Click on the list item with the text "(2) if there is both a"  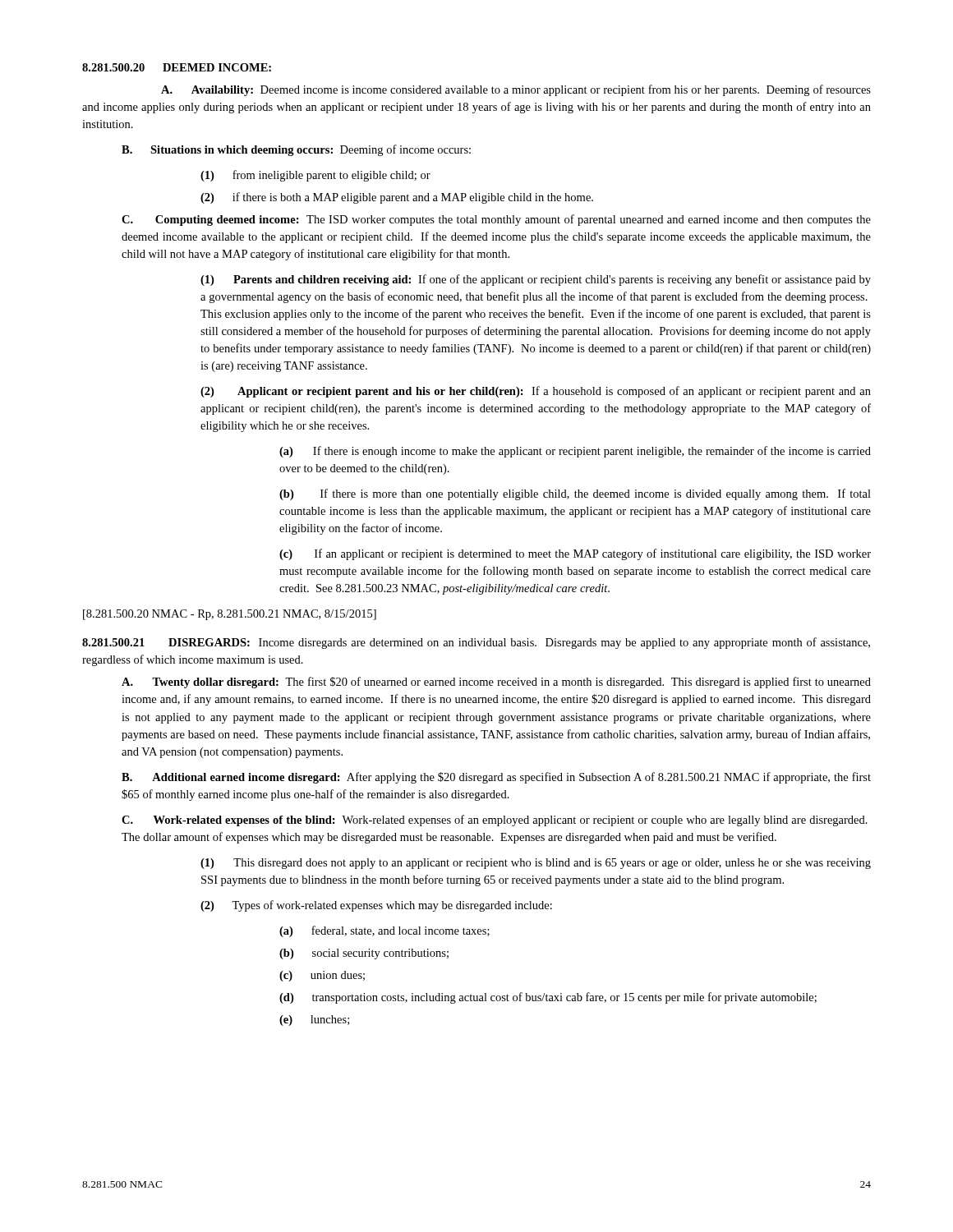coord(536,198)
